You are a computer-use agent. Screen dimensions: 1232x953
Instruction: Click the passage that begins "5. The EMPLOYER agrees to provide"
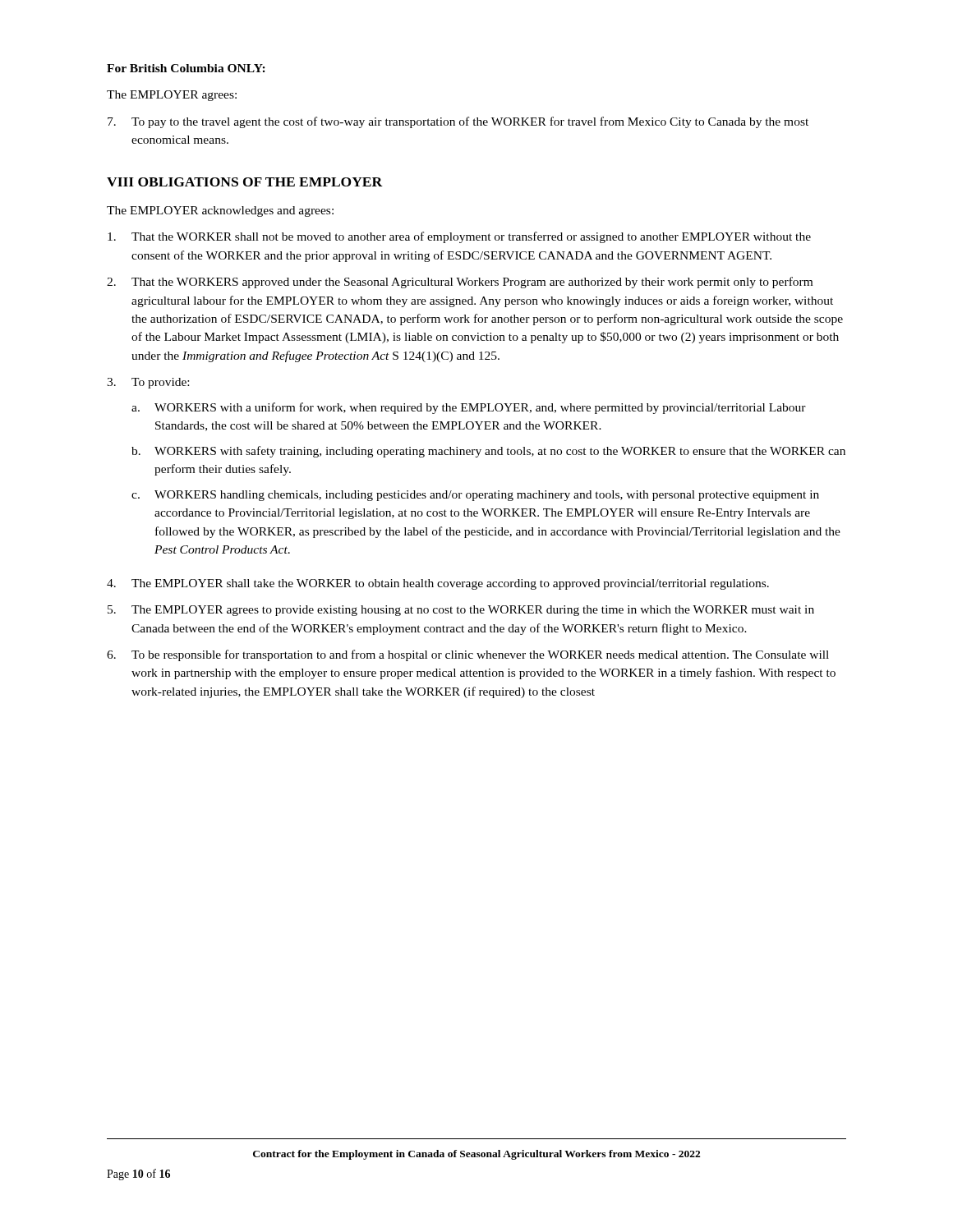476,619
